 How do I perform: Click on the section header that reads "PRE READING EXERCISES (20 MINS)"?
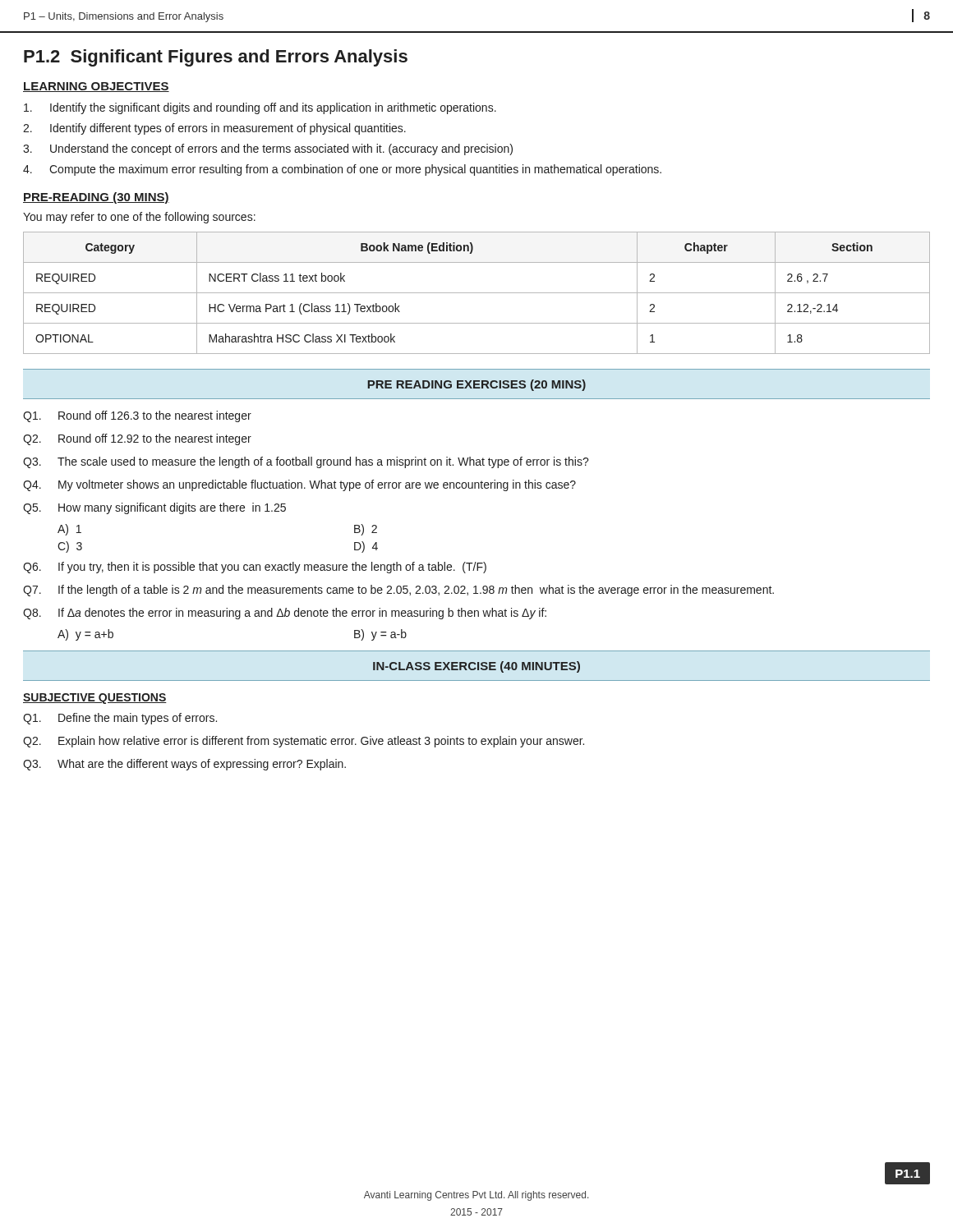[x=476, y=384]
